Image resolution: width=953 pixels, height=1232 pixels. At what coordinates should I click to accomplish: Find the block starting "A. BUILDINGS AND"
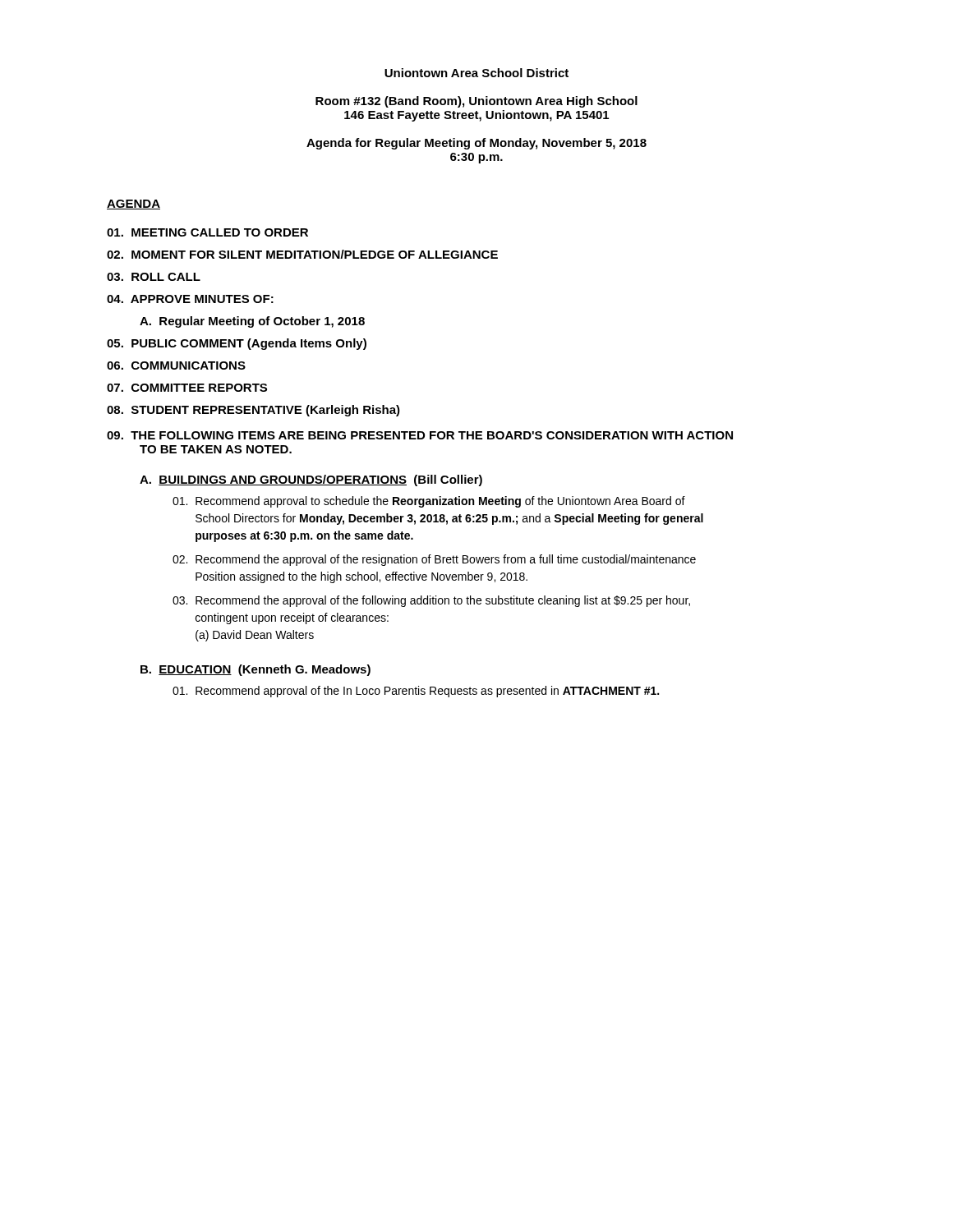pos(311,479)
